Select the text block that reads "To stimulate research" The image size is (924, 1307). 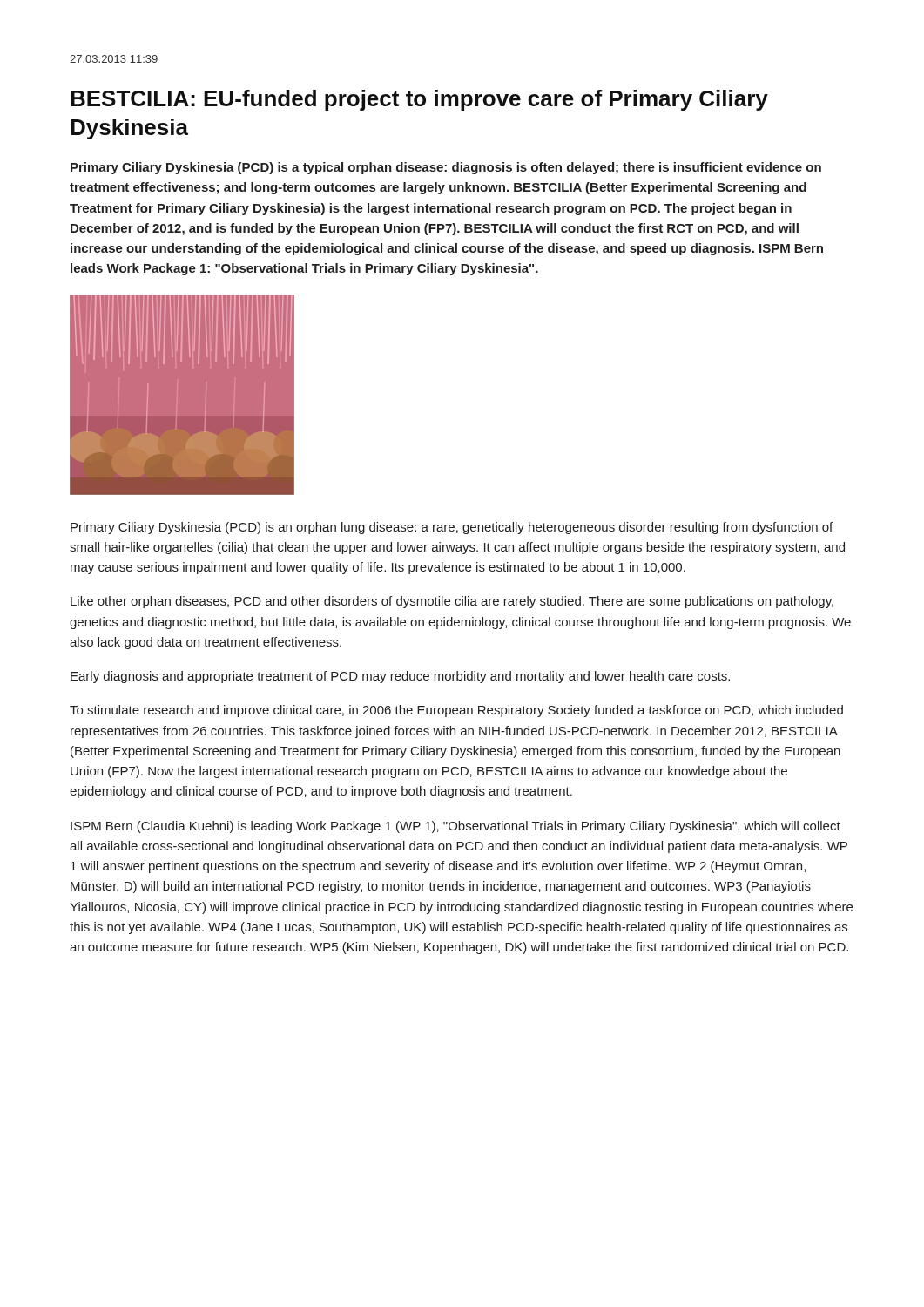click(x=457, y=750)
